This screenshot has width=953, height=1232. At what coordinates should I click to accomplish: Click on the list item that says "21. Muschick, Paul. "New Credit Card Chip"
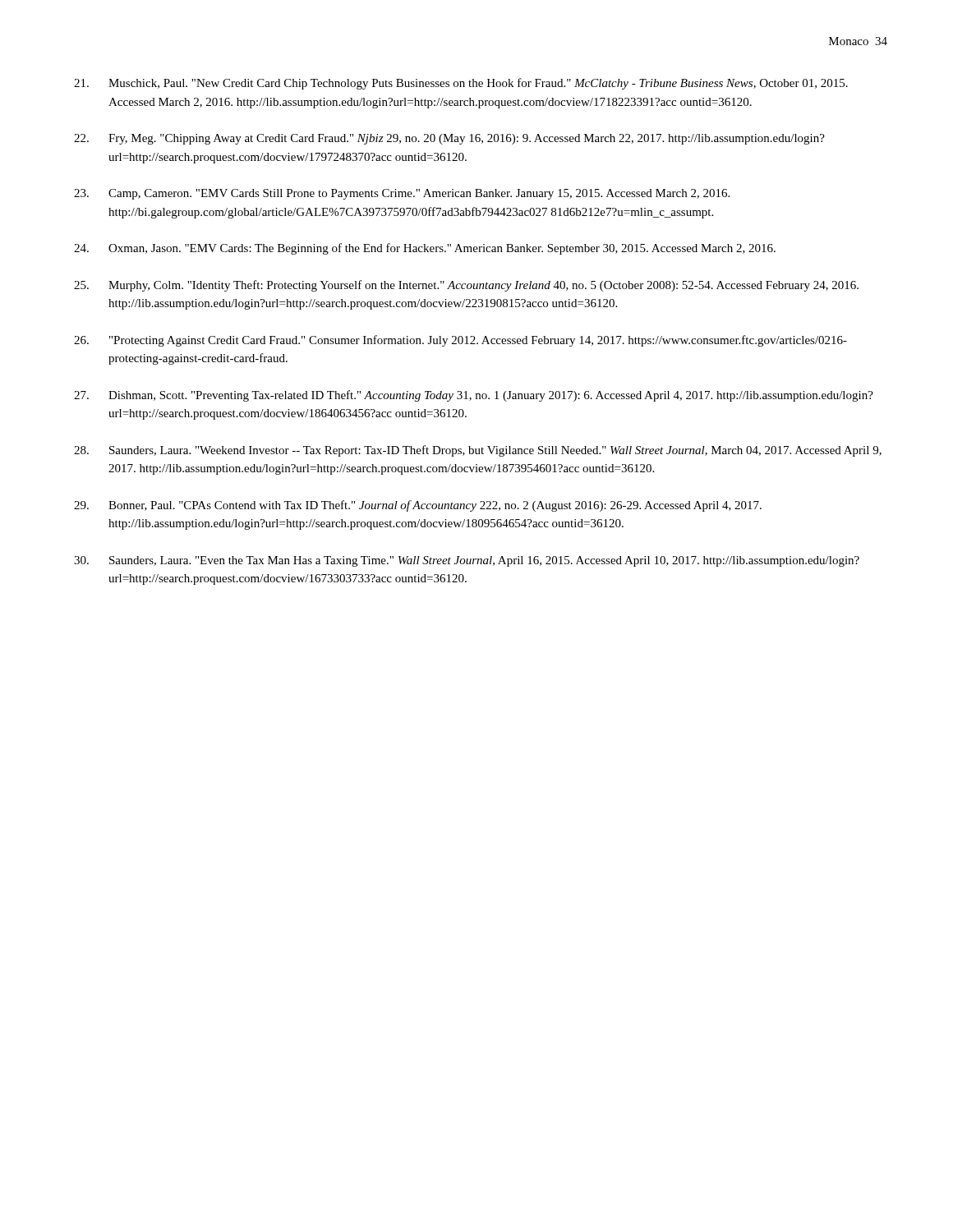point(481,92)
